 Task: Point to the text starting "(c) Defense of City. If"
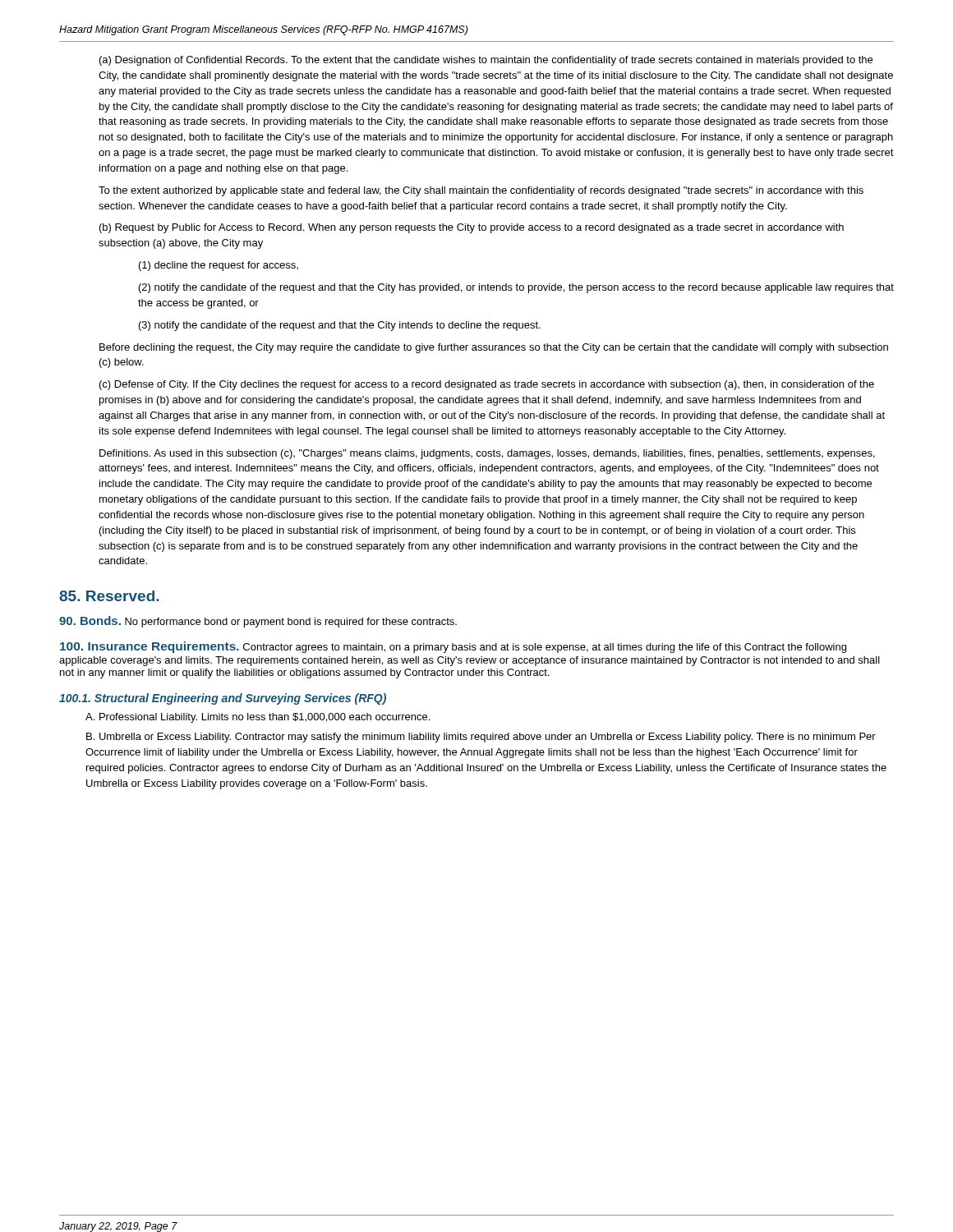(492, 407)
